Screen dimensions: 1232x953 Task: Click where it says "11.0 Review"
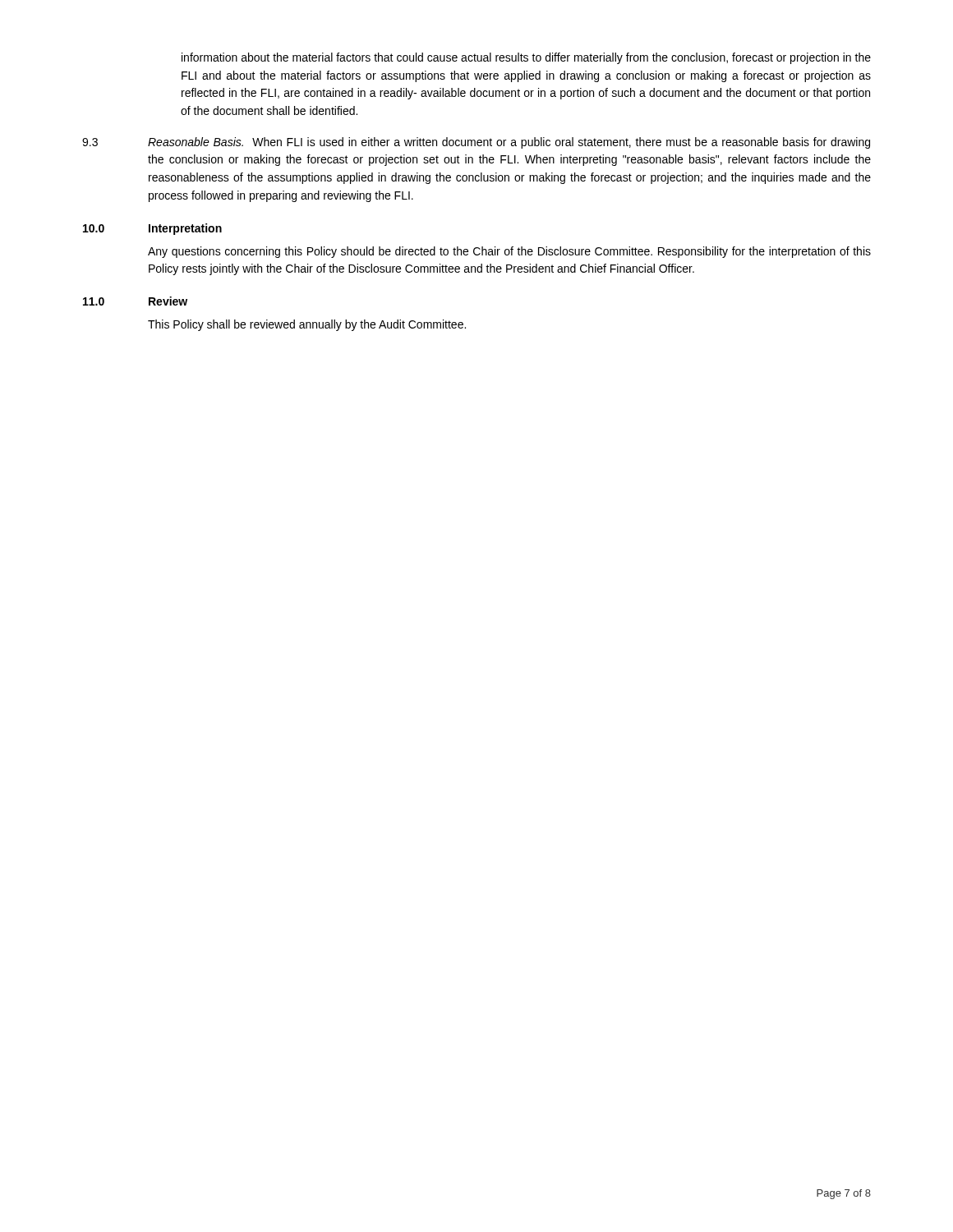point(89,299)
